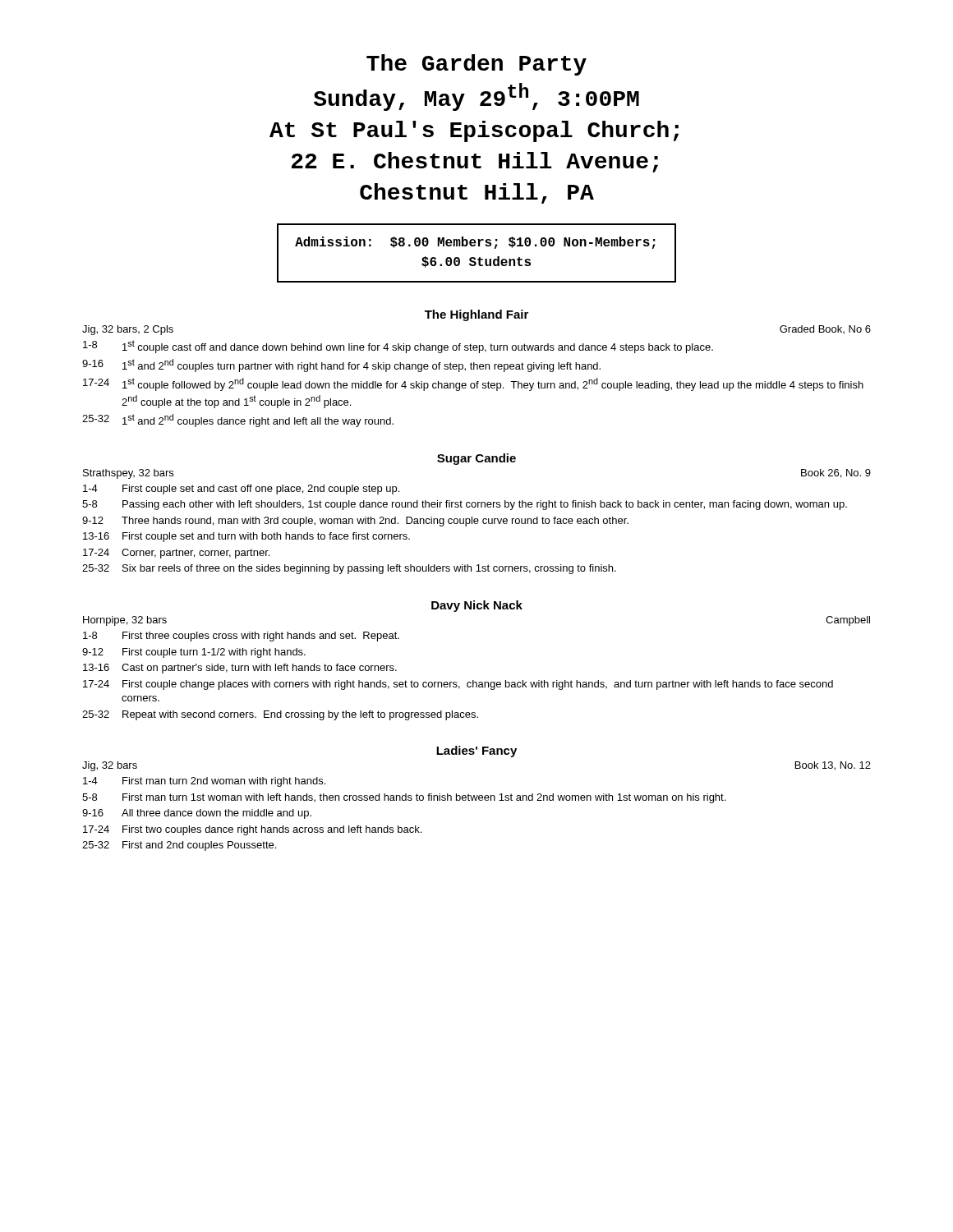
Task: Find the list item with the text "1st couple cast off"
Action: pyautogui.click(x=418, y=346)
